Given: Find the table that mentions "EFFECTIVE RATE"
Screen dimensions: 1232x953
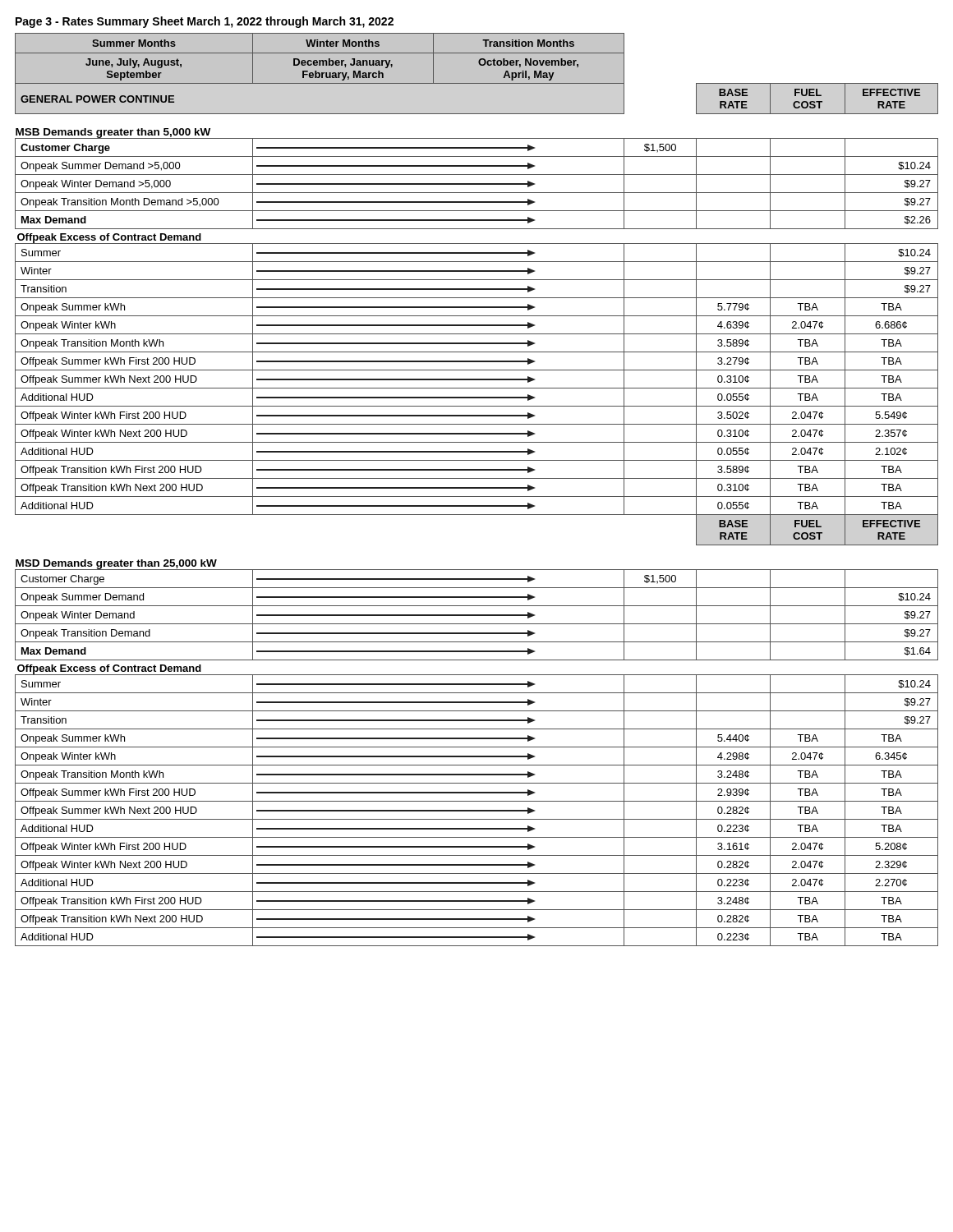Looking at the screenshot, I should click(476, 490).
